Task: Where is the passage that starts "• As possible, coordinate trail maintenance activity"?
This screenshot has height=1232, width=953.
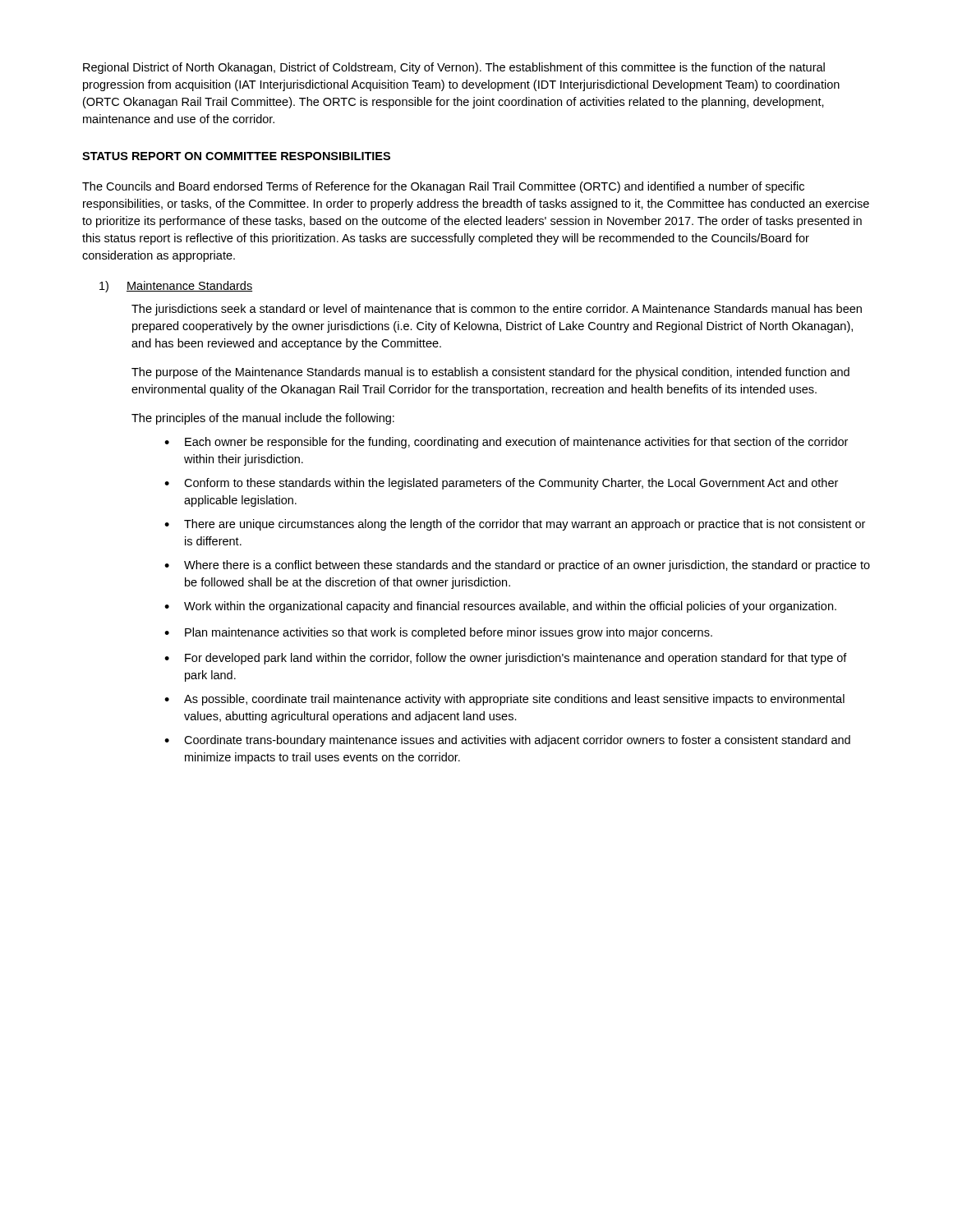Action: 518,708
